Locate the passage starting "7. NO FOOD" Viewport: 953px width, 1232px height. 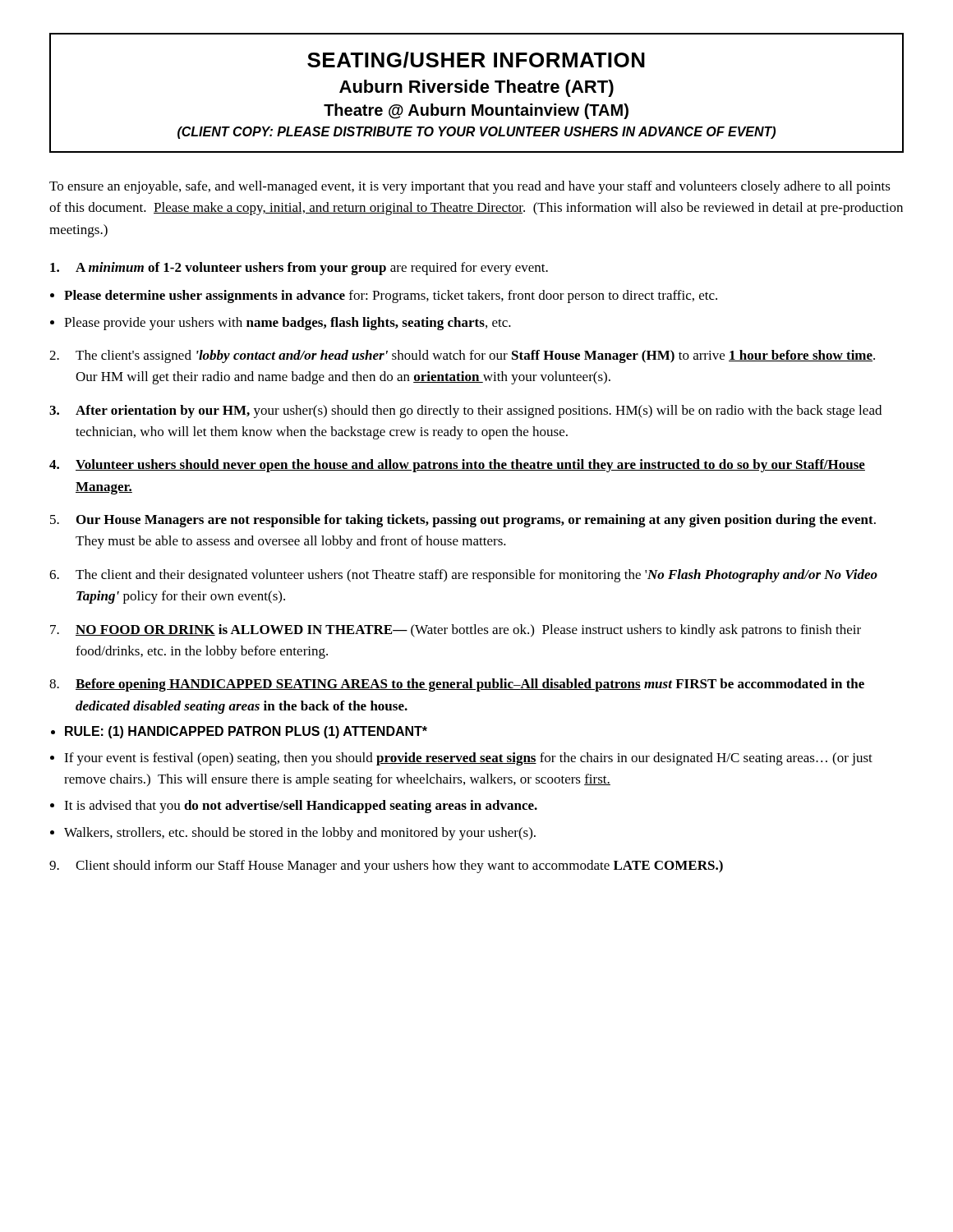[x=476, y=641]
